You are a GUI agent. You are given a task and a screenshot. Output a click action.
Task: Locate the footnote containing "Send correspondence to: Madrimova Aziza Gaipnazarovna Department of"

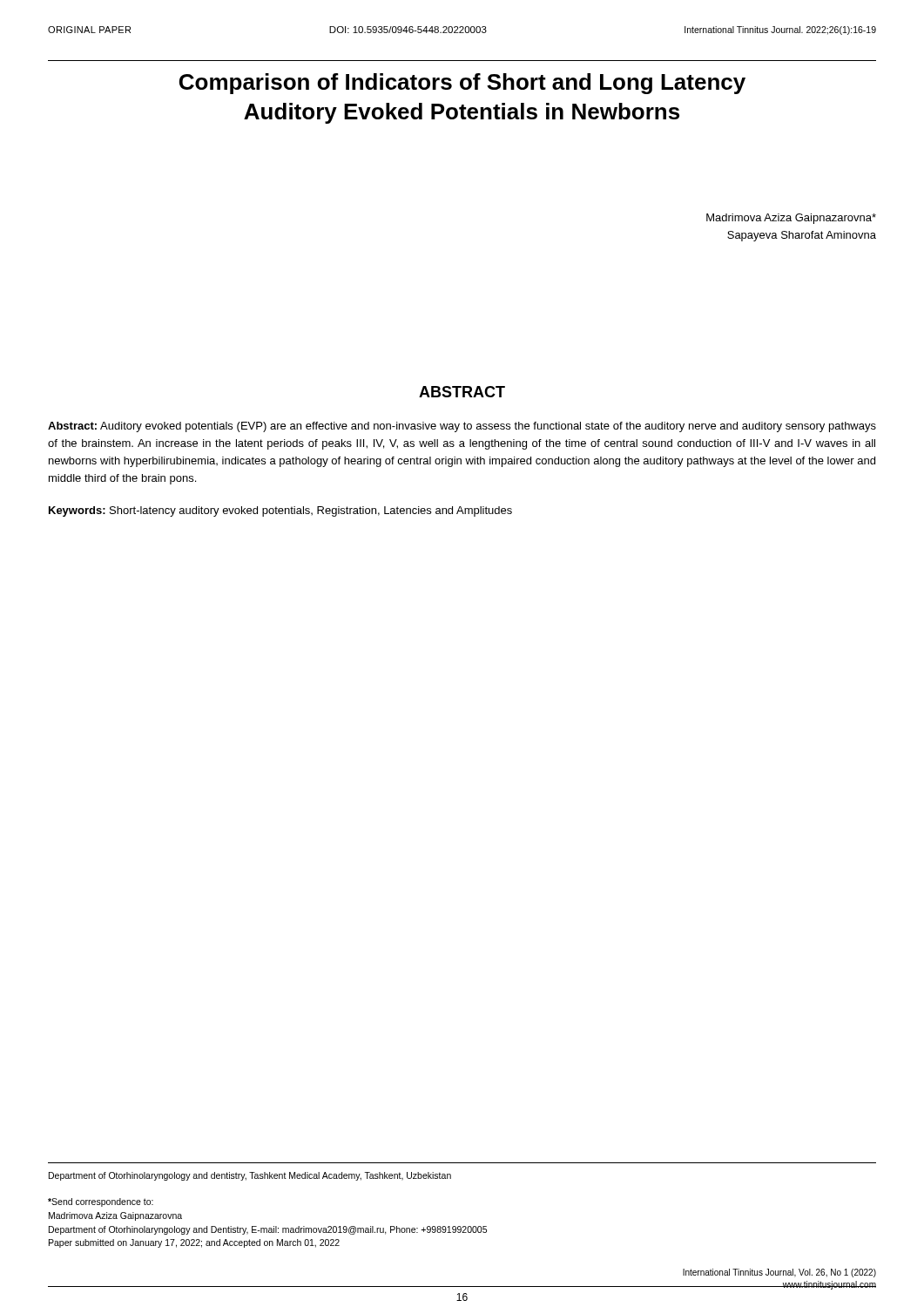[x=268, y=1222]
